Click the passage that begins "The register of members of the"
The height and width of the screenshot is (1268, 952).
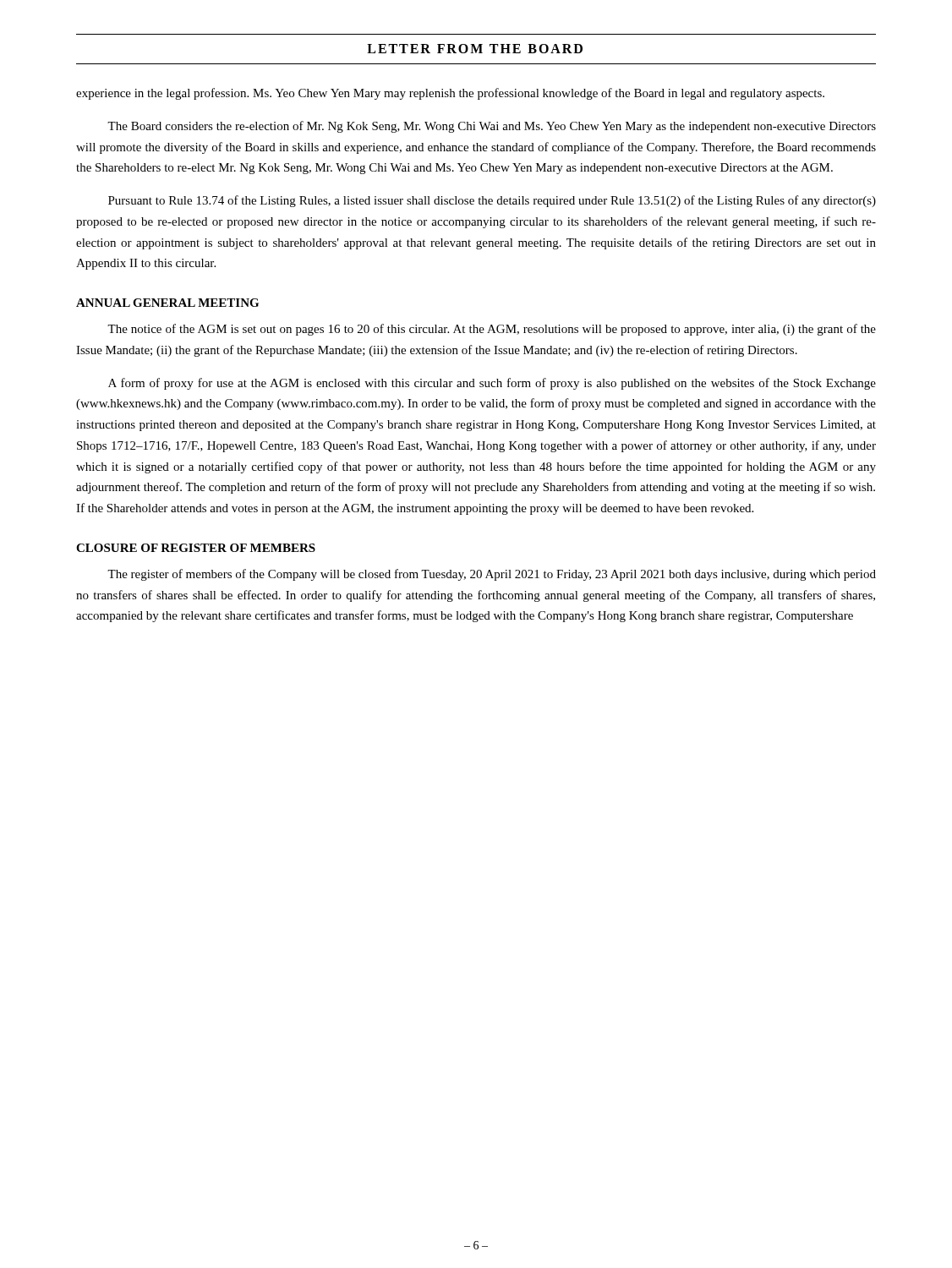pos(476,595)
